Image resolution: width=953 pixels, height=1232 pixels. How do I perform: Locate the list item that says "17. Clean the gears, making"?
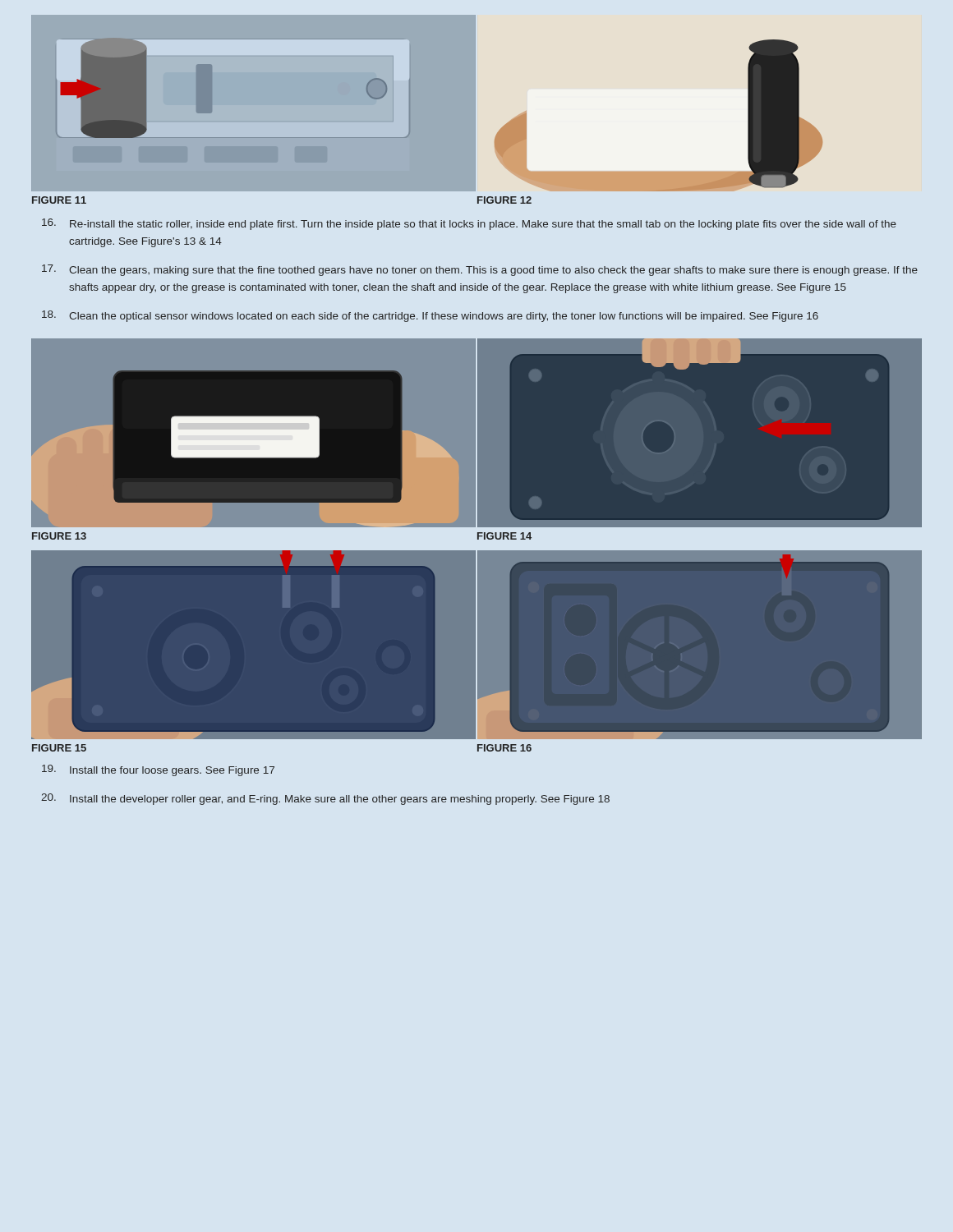pyautogui.click(x=481, y=279)
